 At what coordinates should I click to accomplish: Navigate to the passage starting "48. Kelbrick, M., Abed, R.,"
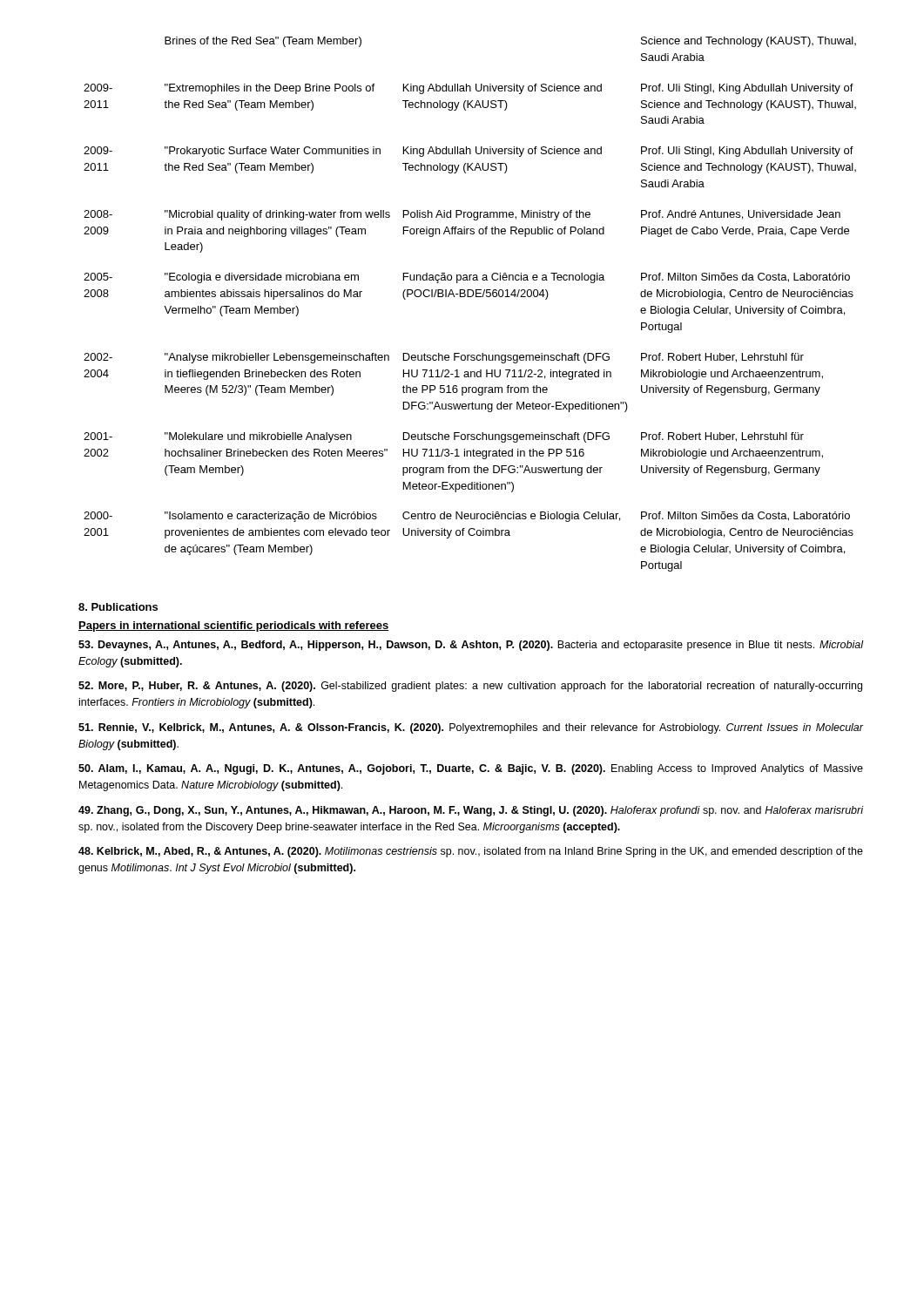471,860
